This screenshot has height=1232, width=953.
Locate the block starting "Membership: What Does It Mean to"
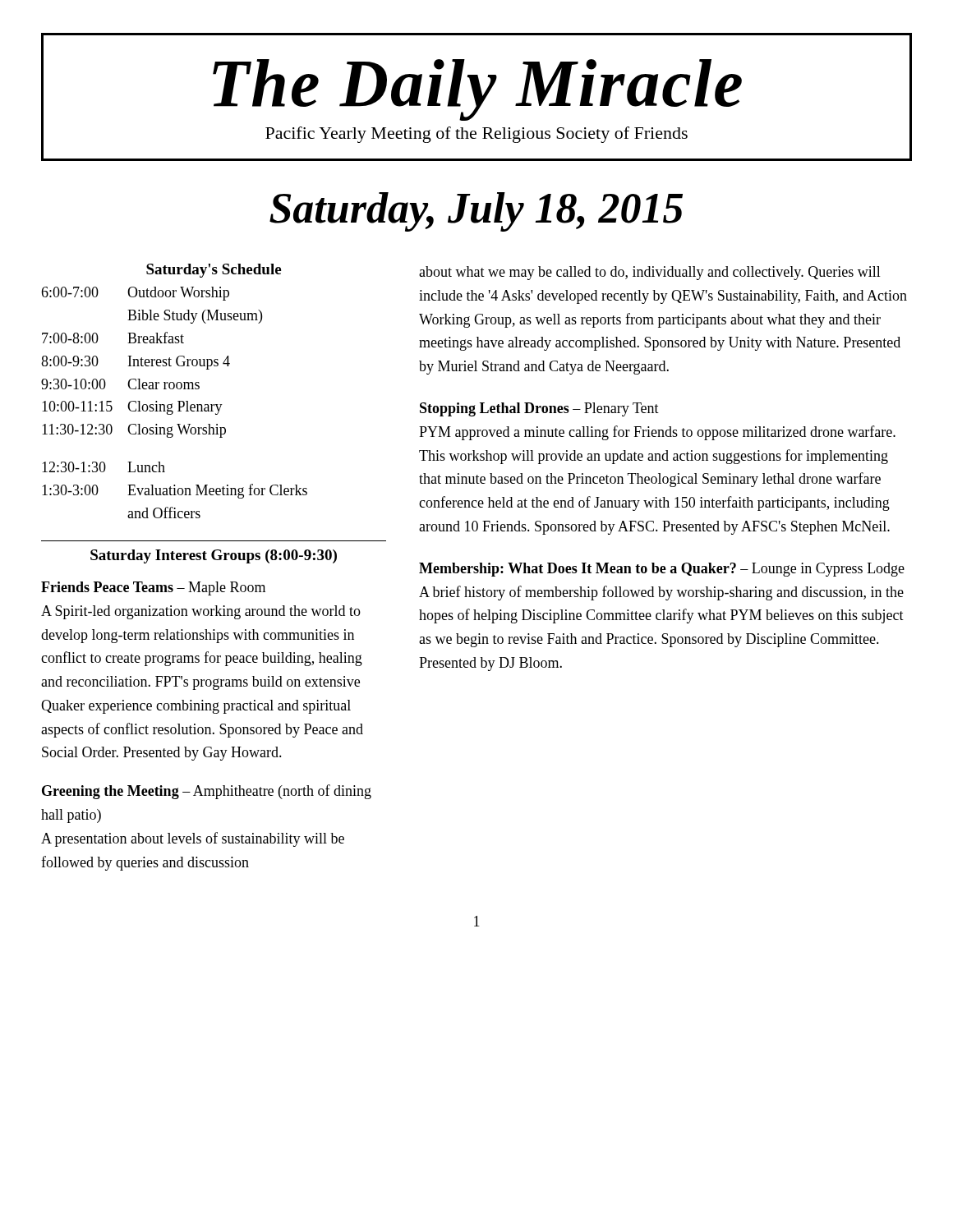coord(662,615)
